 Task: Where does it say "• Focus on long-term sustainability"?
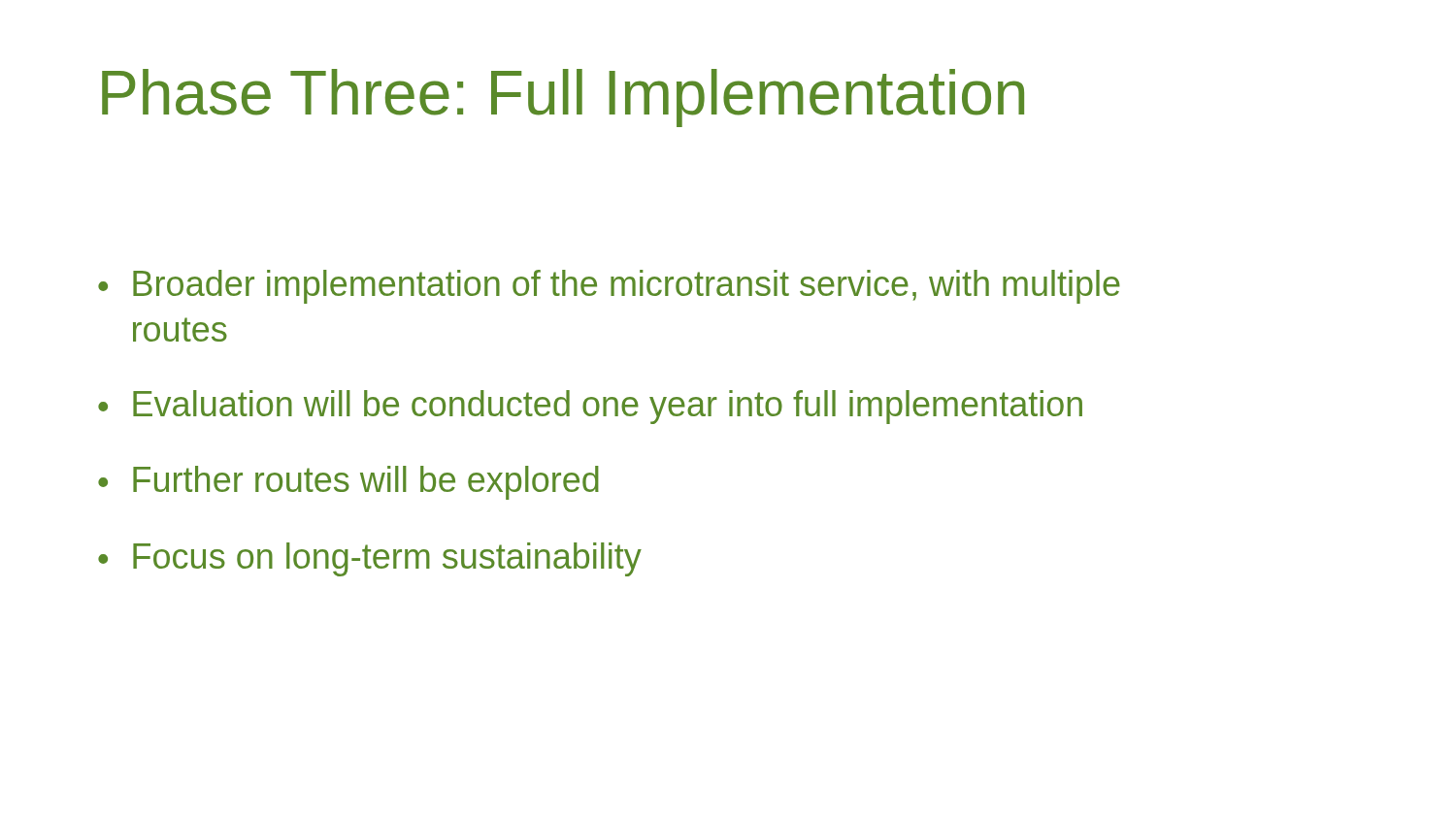pos(369,559)
